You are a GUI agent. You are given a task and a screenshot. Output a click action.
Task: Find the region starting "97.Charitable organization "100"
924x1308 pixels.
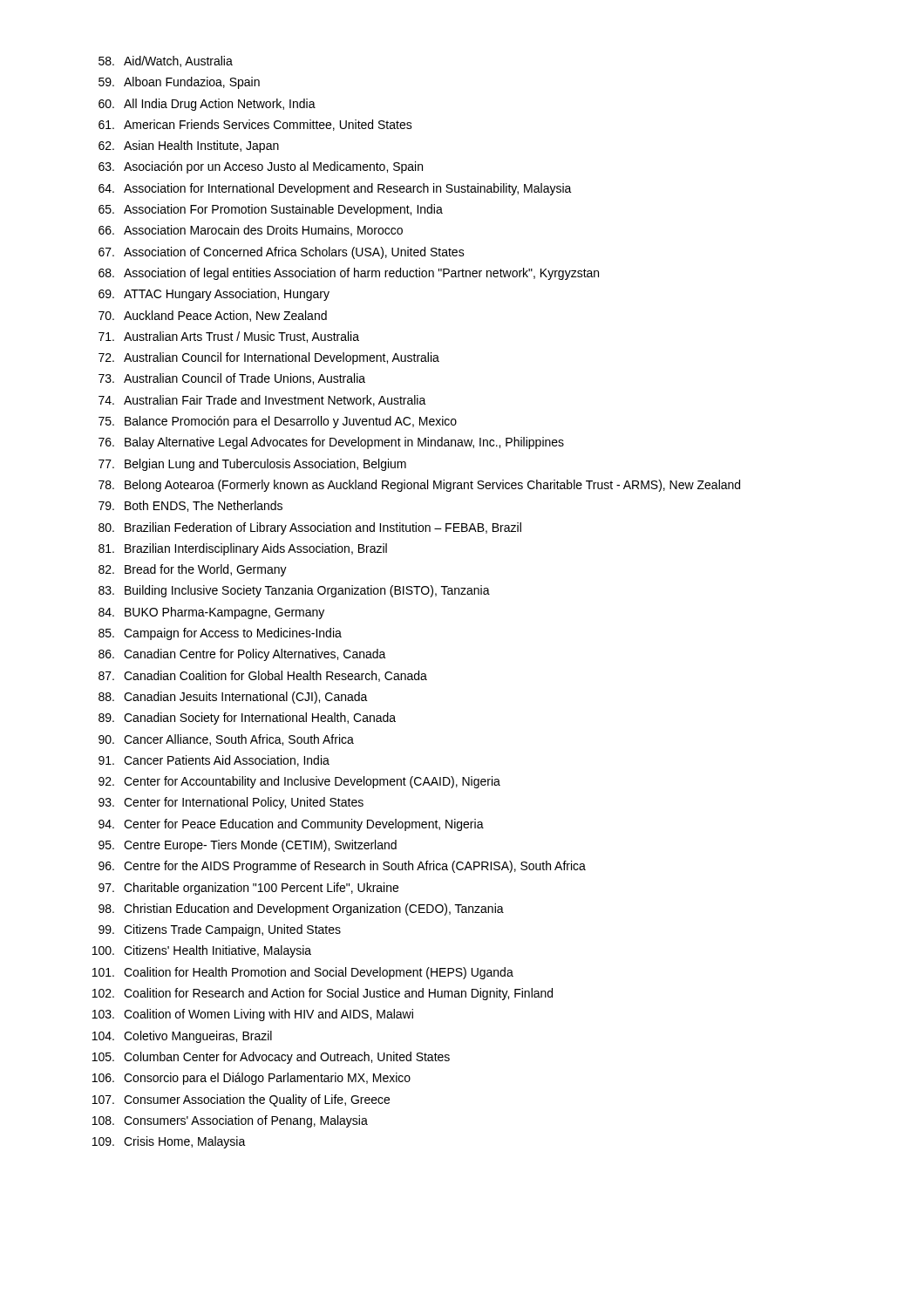pos(248,889)
